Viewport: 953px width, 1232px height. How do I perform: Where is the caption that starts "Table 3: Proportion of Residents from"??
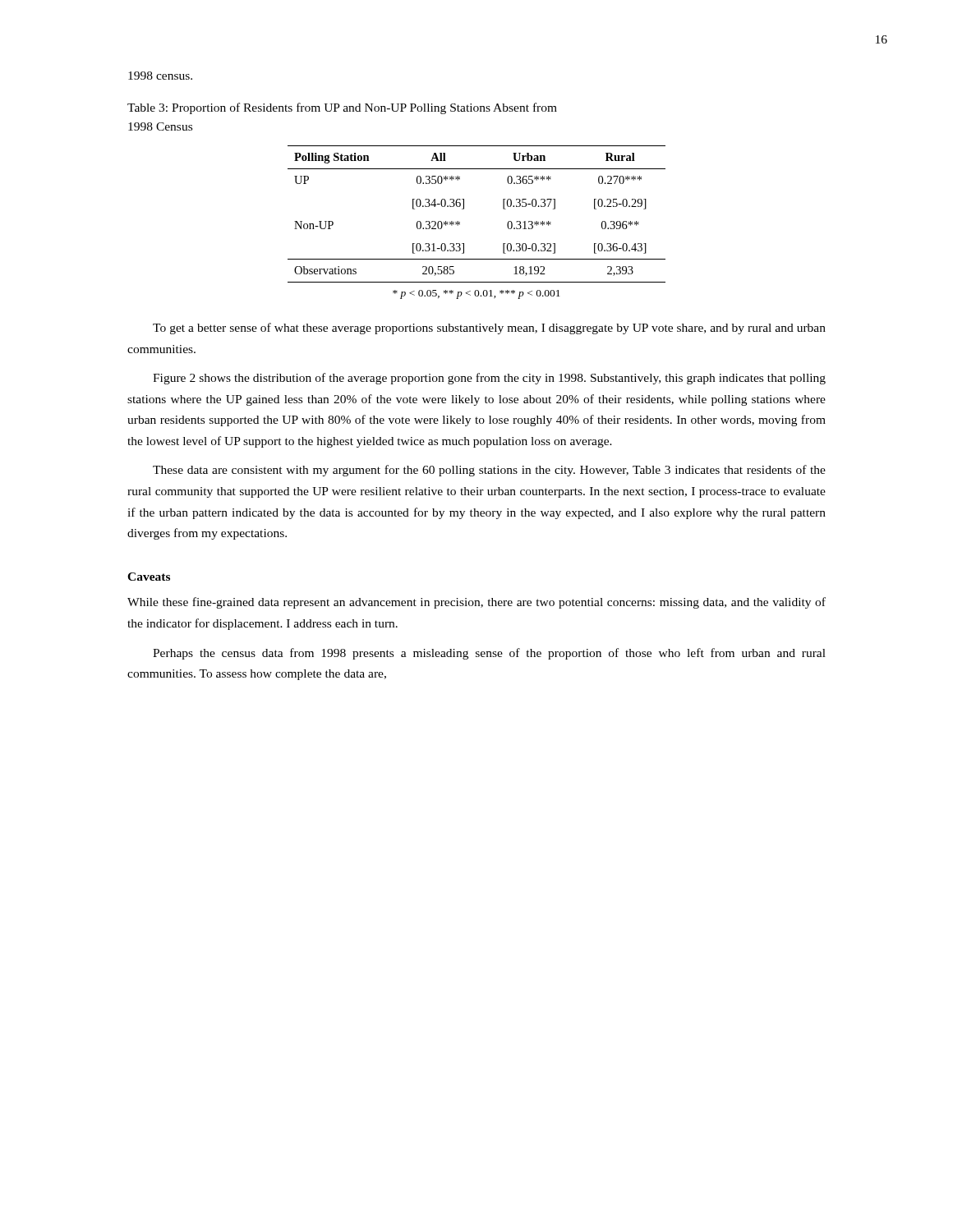pyautogui.click(x=342, y=117)
